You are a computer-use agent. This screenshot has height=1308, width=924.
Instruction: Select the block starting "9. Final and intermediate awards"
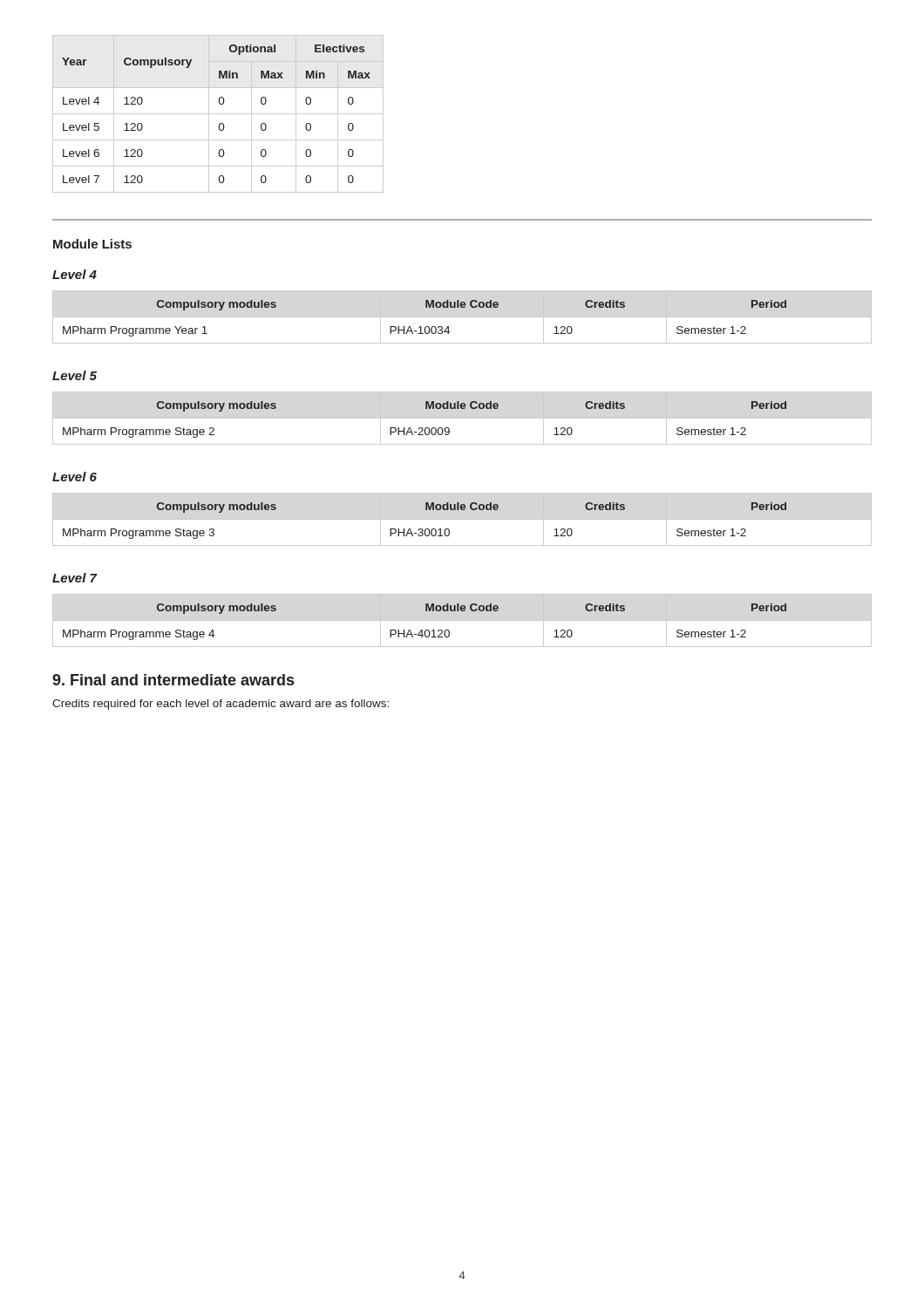174,680
